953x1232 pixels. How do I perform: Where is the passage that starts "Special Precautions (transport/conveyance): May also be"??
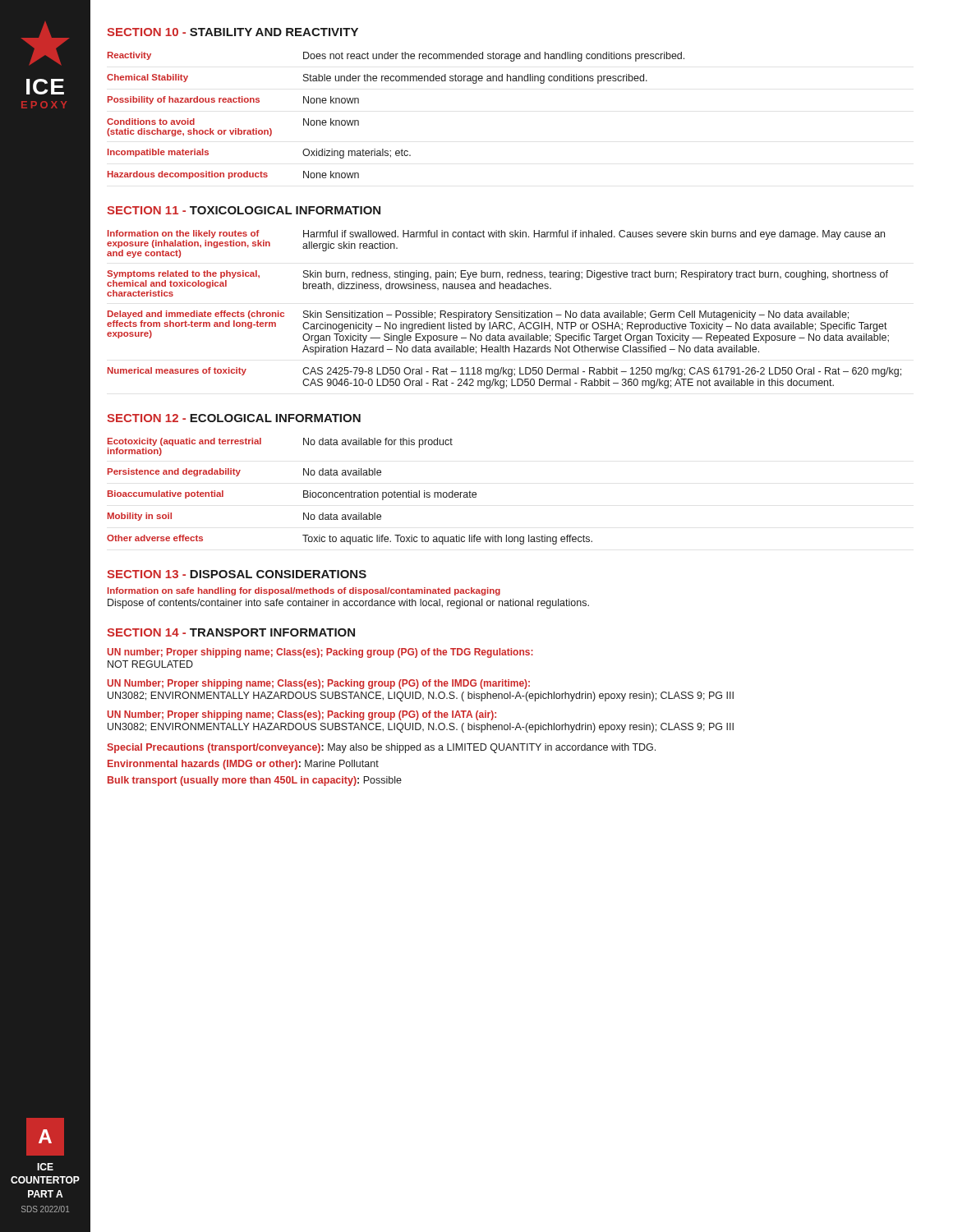click(382, 764)
